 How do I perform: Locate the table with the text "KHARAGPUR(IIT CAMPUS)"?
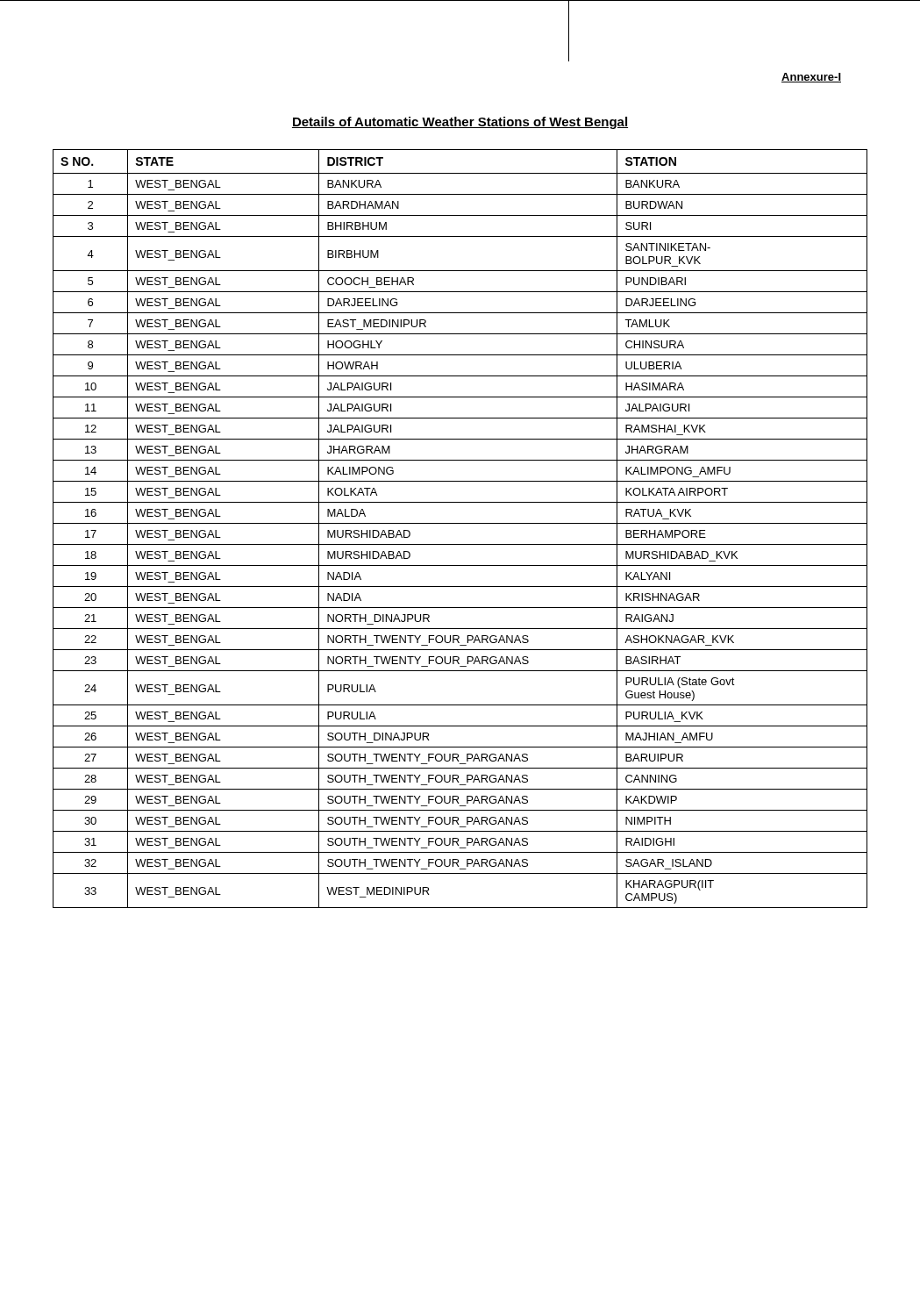point(460,529)
